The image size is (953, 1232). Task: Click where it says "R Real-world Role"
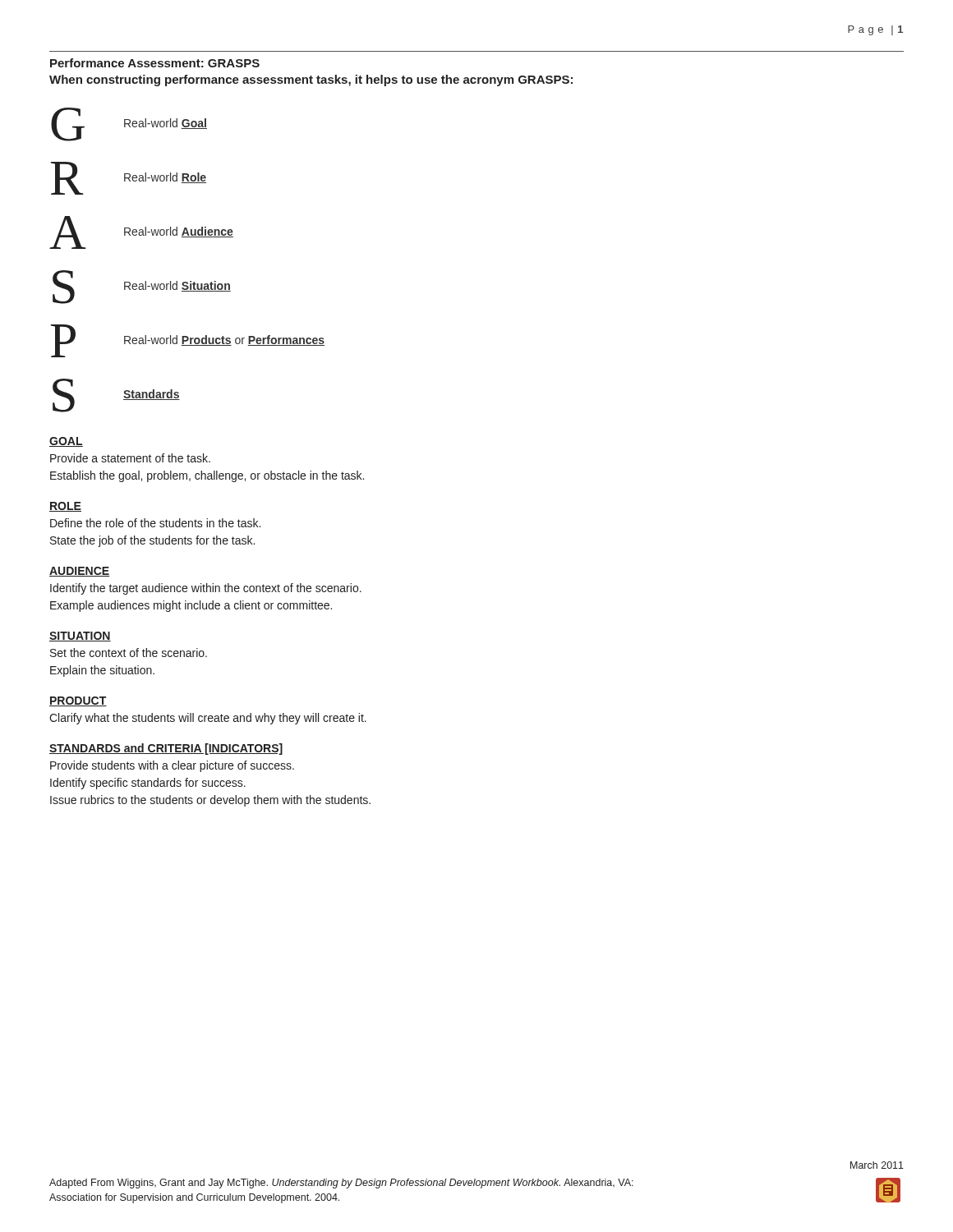click(x=128, y=177)
